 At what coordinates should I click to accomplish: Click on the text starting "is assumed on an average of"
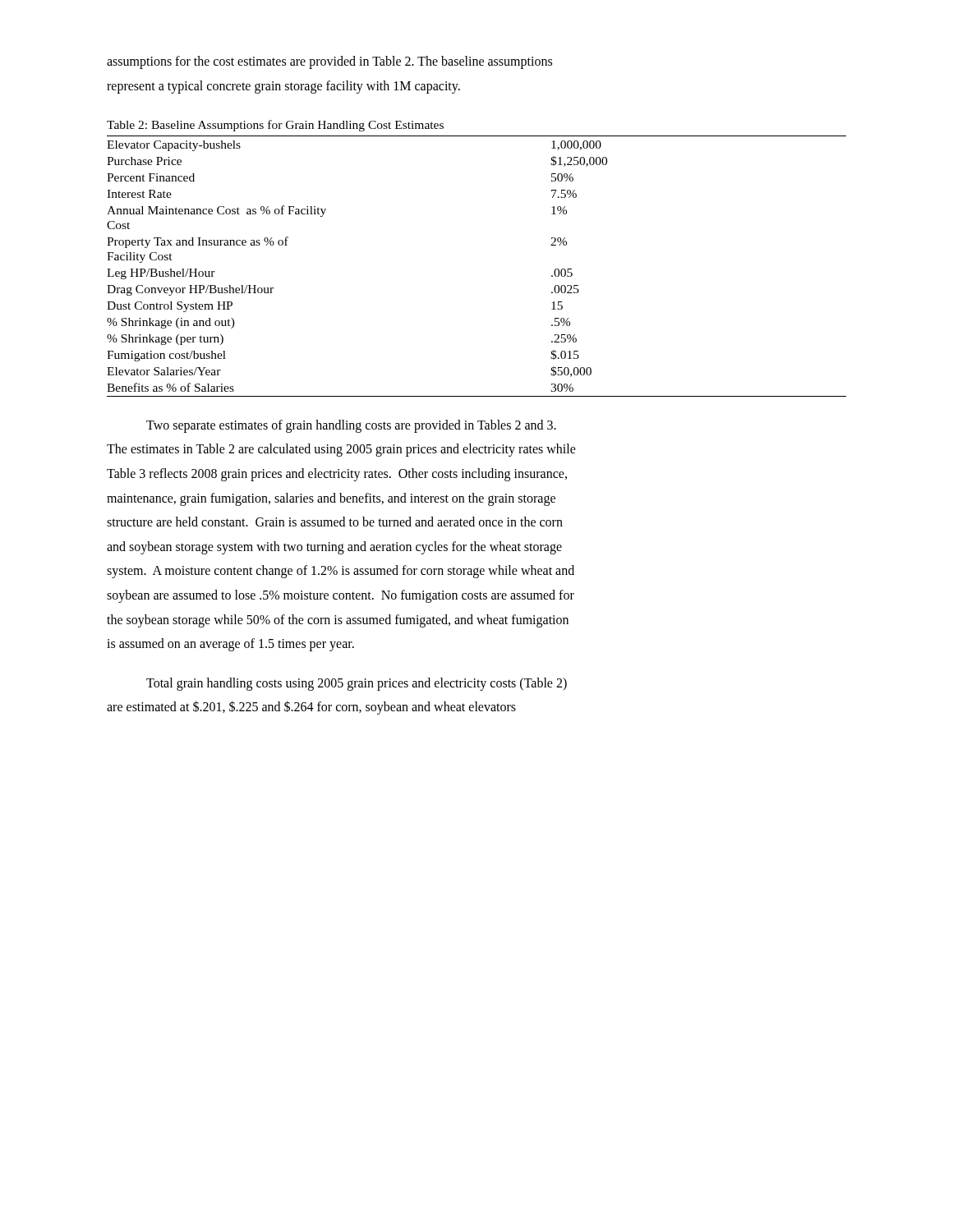[x=231, y=644]
